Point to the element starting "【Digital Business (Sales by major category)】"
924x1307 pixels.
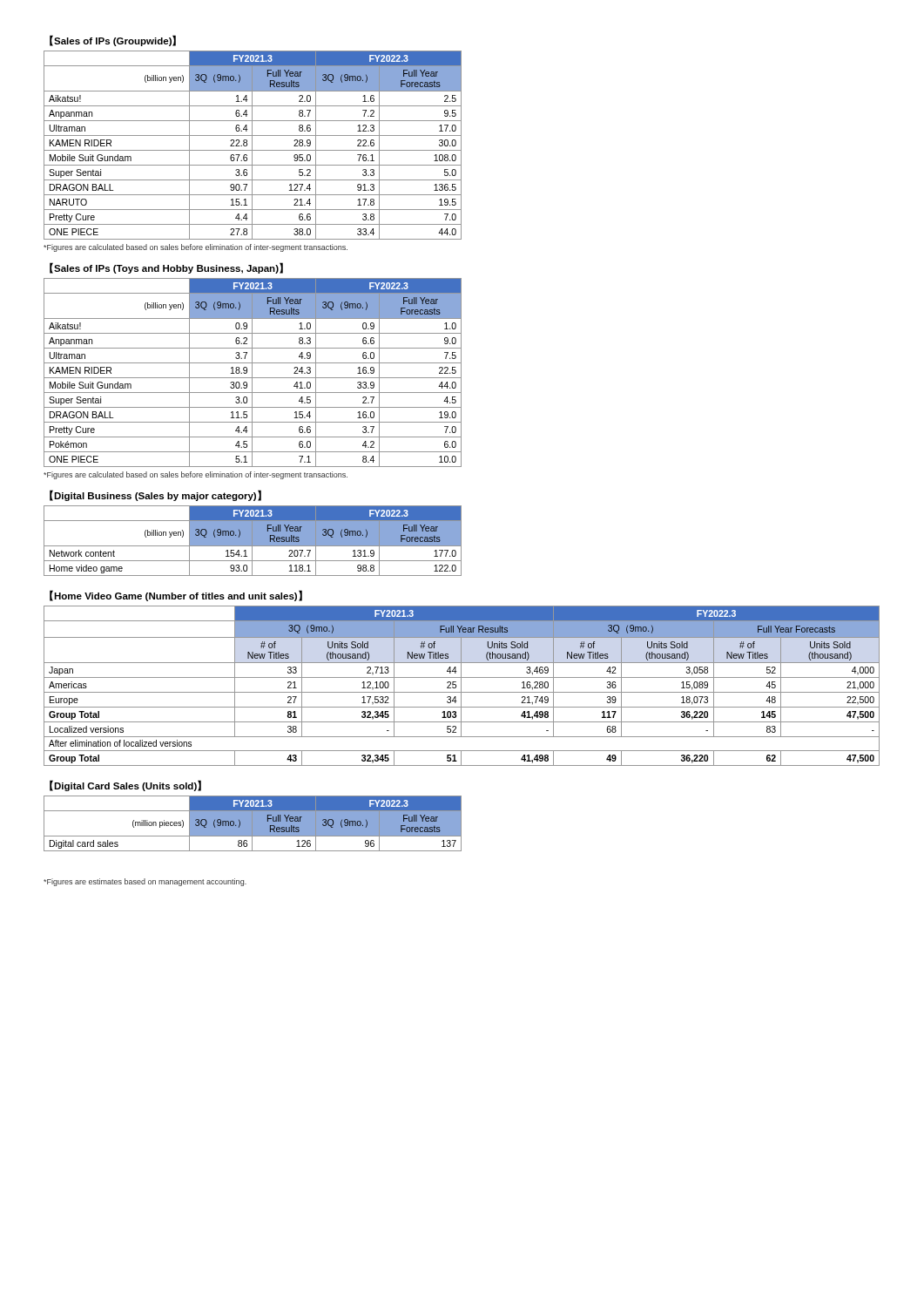pyautogui.click(x=155, y=496)
